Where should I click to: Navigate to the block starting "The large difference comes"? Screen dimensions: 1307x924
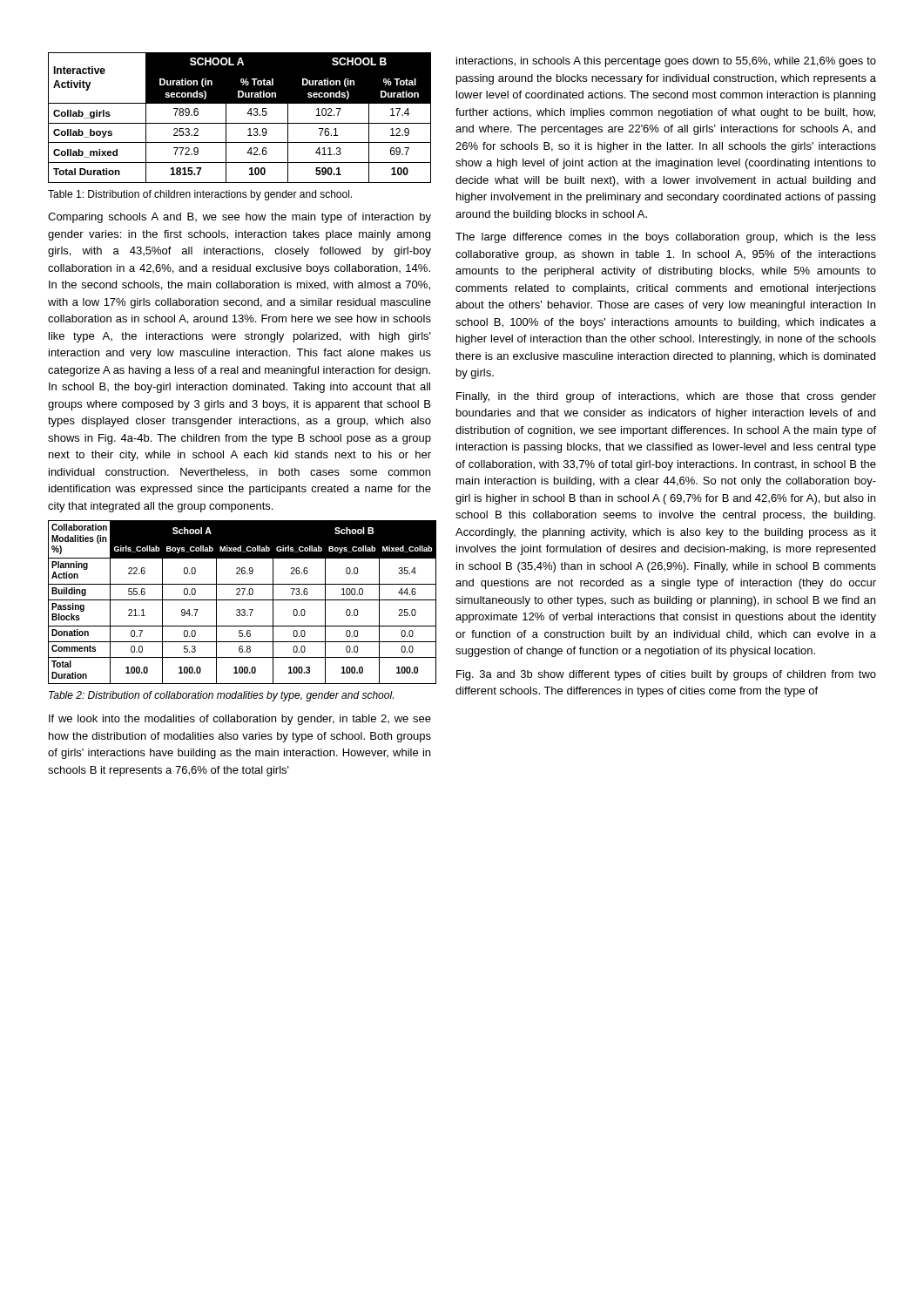666,305
